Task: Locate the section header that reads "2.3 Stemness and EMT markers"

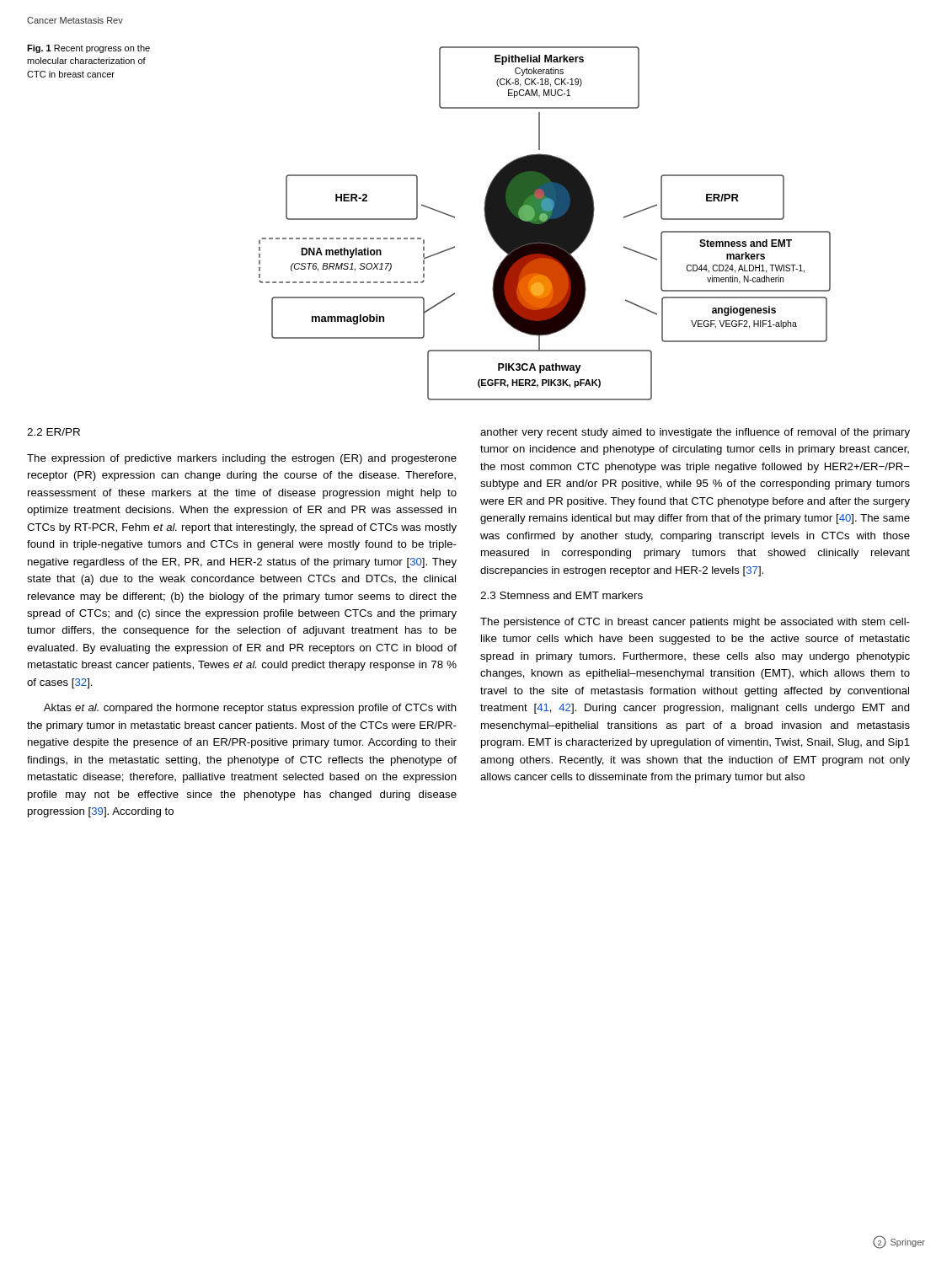Action: (x=562, y=595)
